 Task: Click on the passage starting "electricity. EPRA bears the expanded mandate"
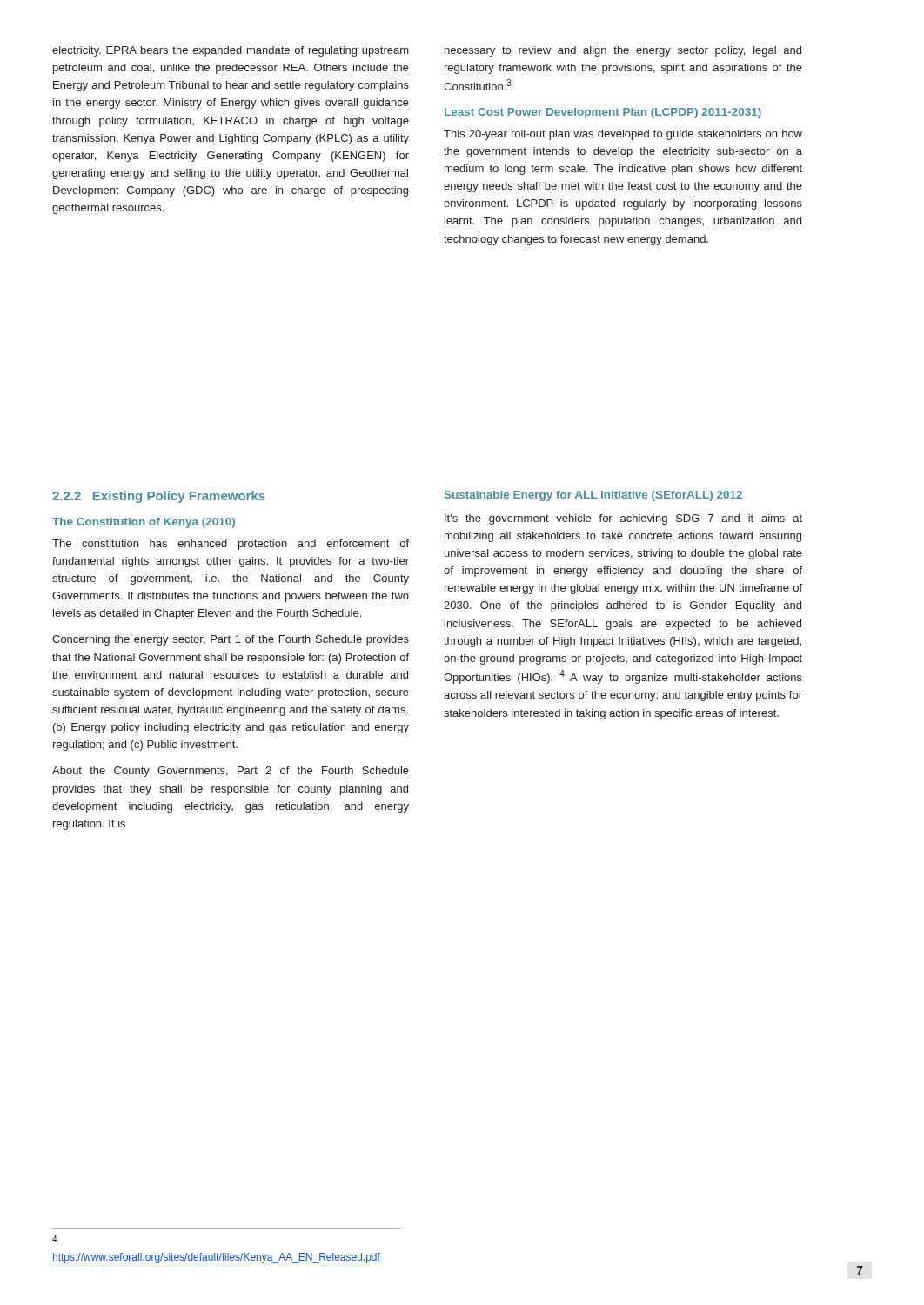(x=231, y=129)
